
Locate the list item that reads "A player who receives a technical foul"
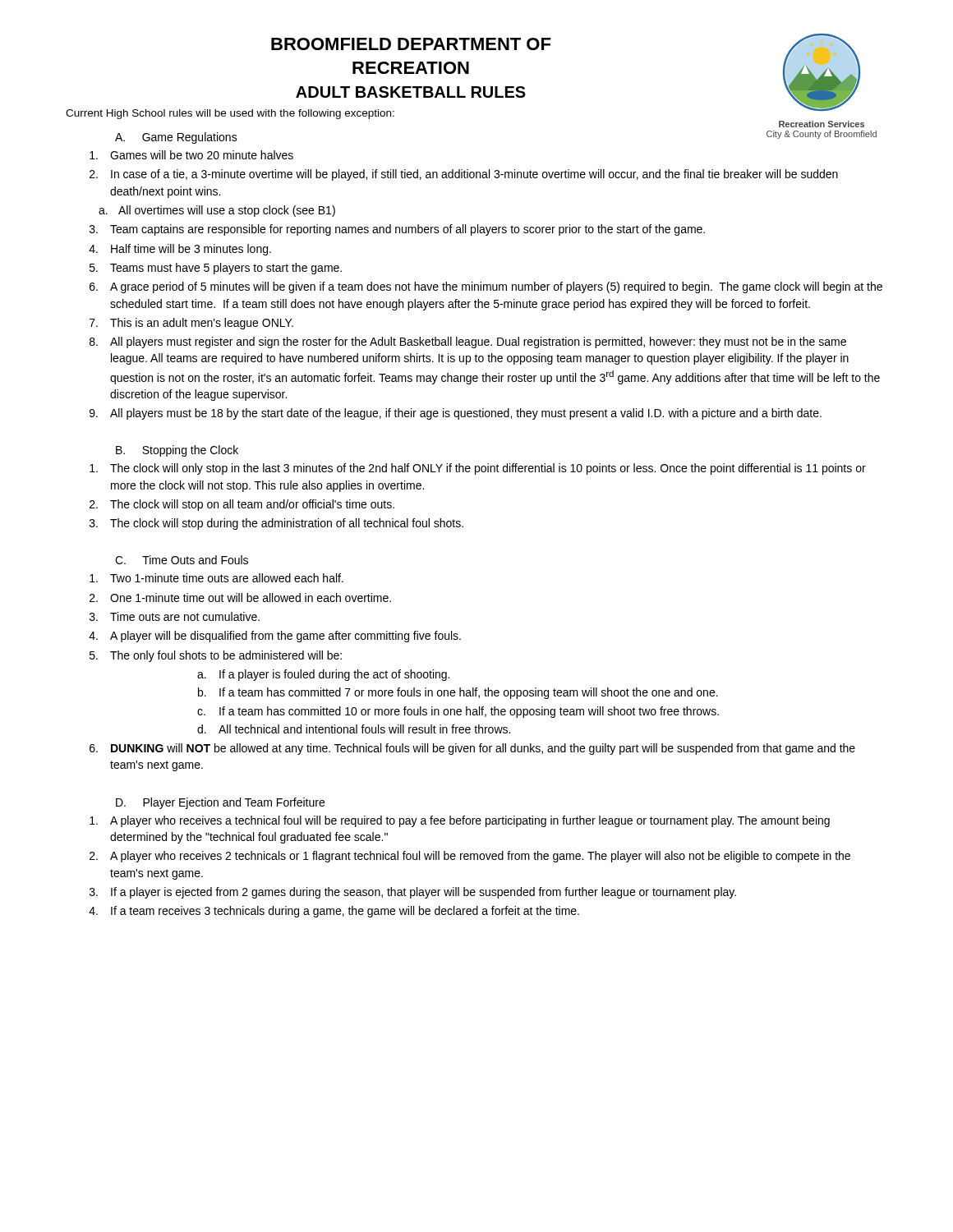click(x=476, y=829)
